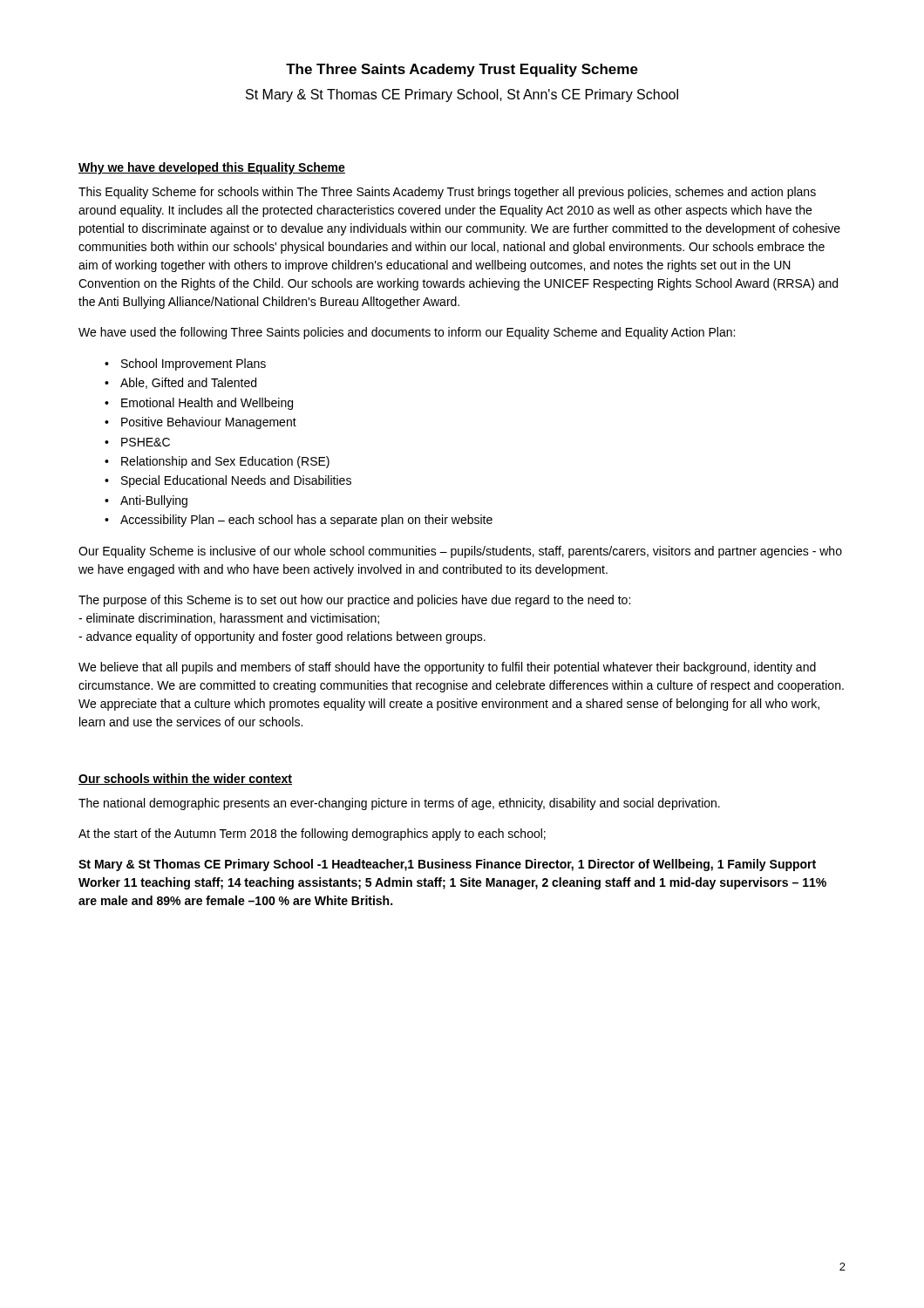Select the block starting "We have used the following Three Saints policies"
This screenshot has height=1308, width=924.
coord(407,332)
